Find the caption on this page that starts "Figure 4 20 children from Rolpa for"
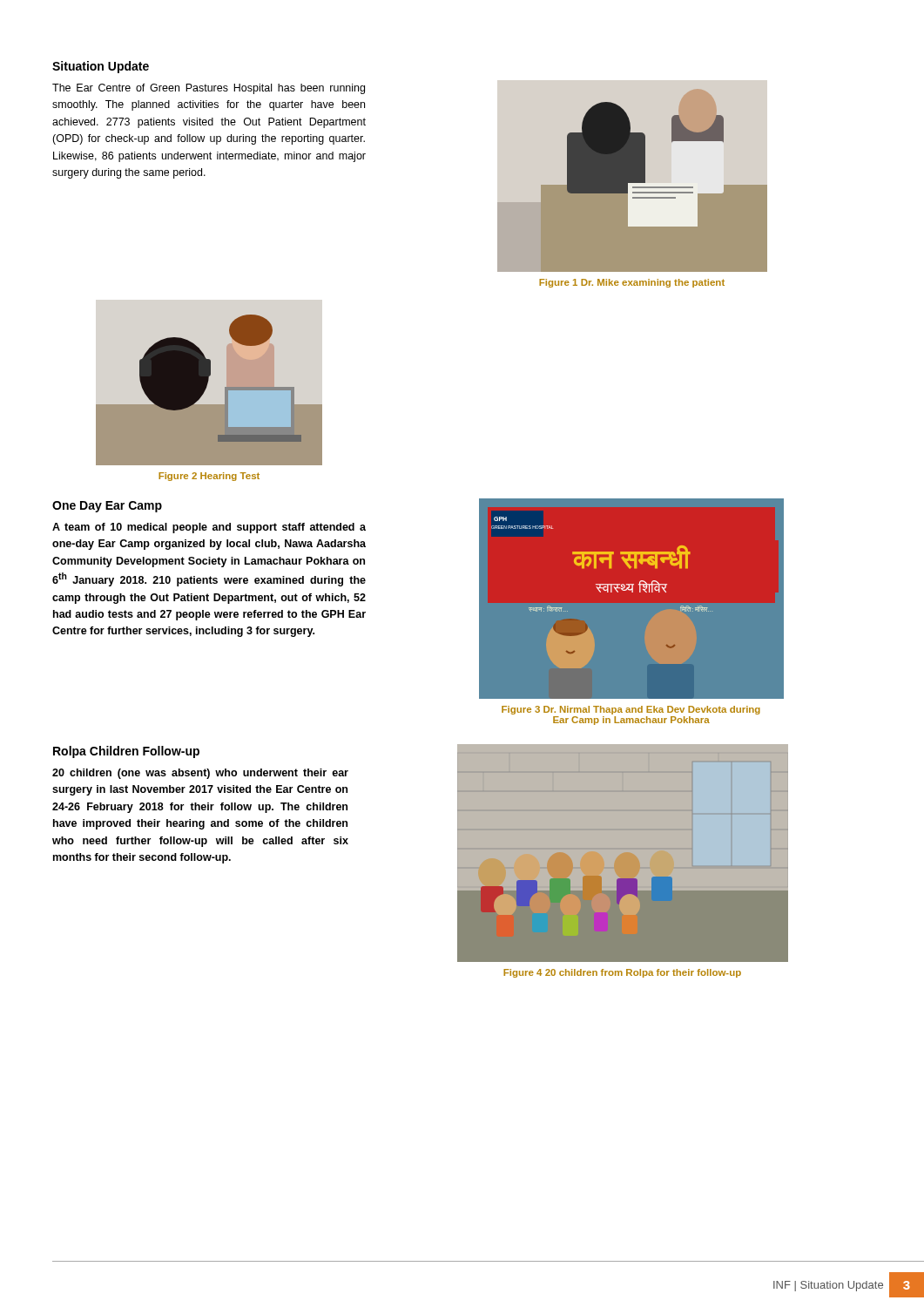The image size is (924, 1307). (x=622, y=972)
